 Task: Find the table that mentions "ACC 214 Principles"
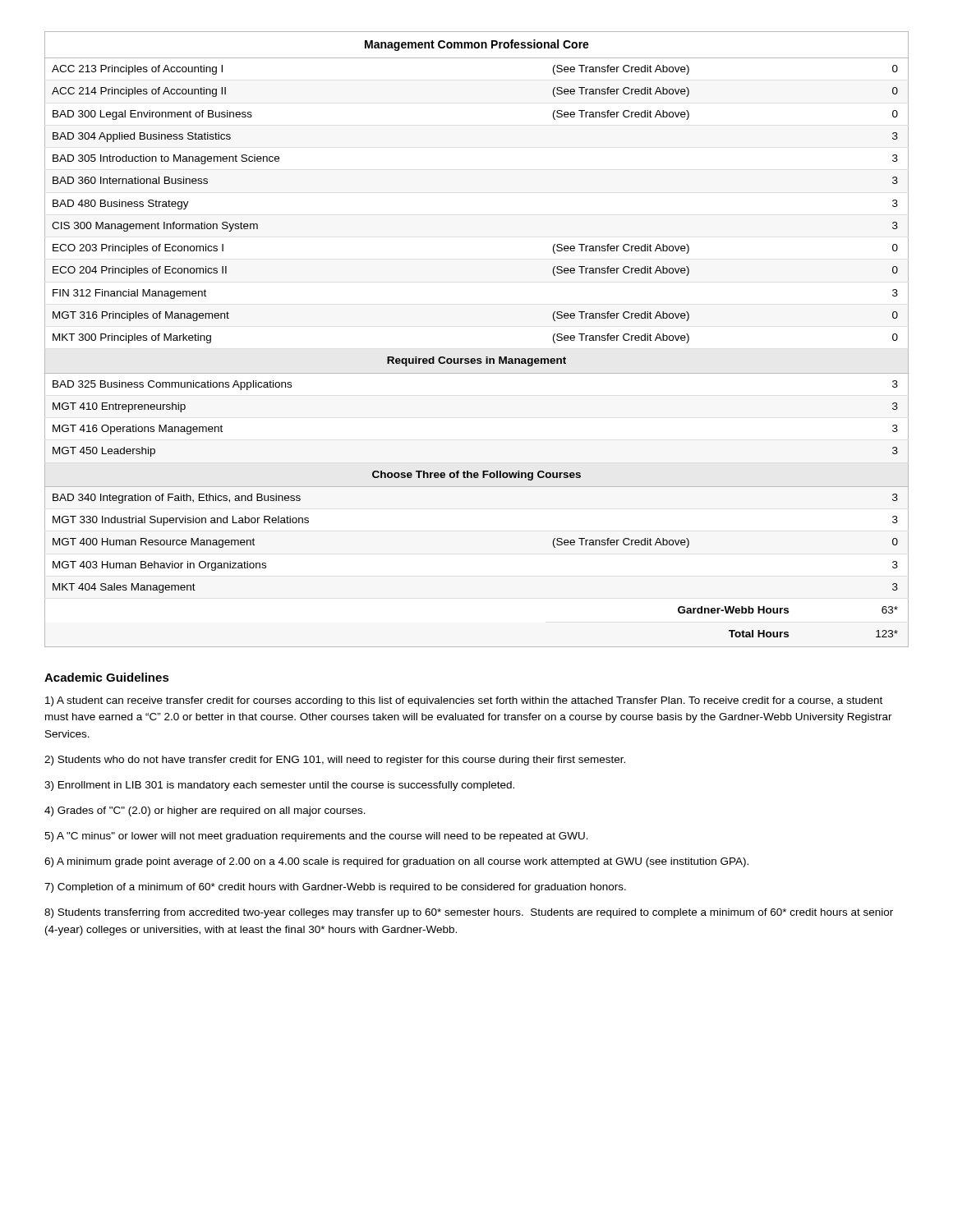[x=476, y=339]
